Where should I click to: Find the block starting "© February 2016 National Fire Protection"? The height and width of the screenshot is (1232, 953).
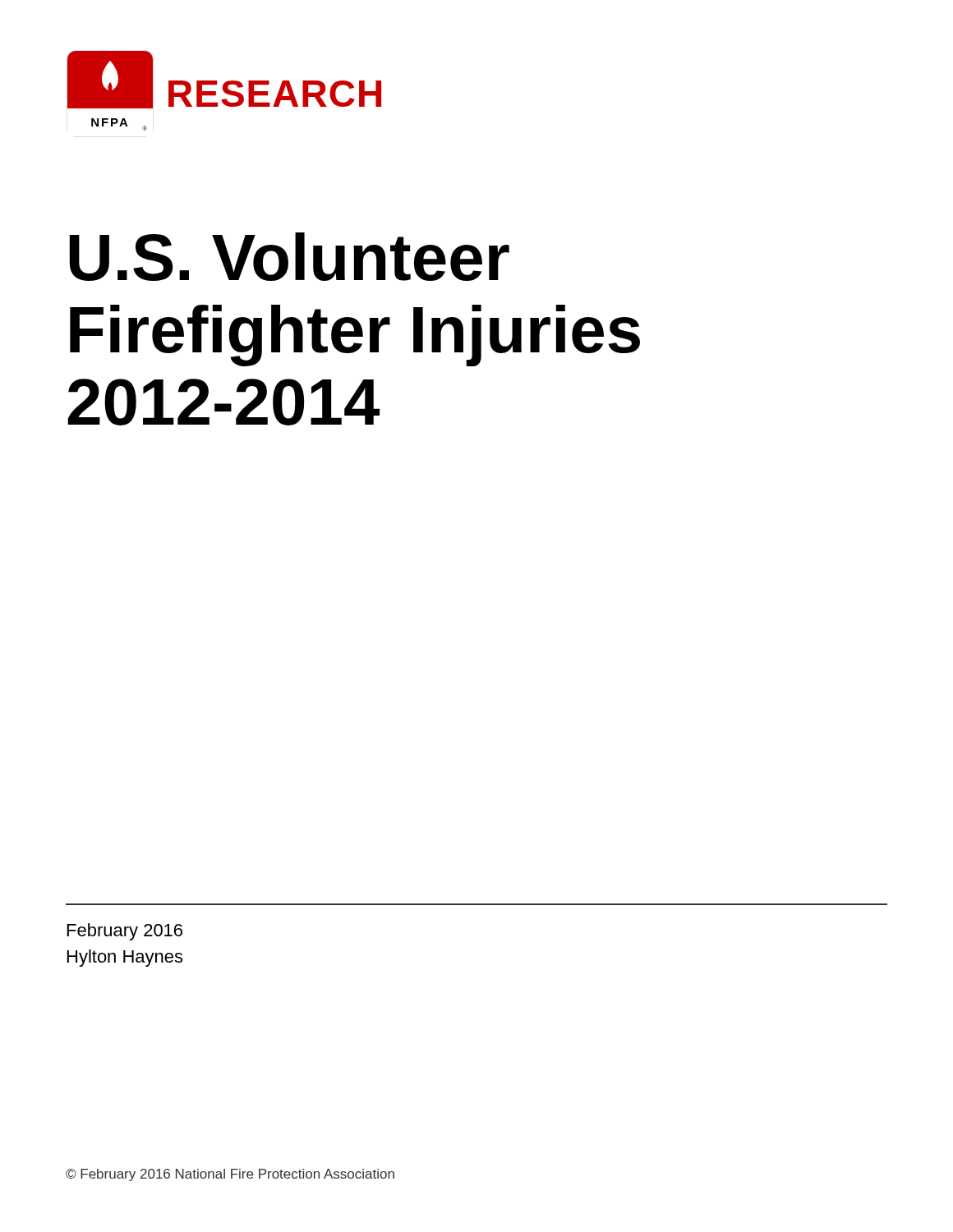(230, 1175)
